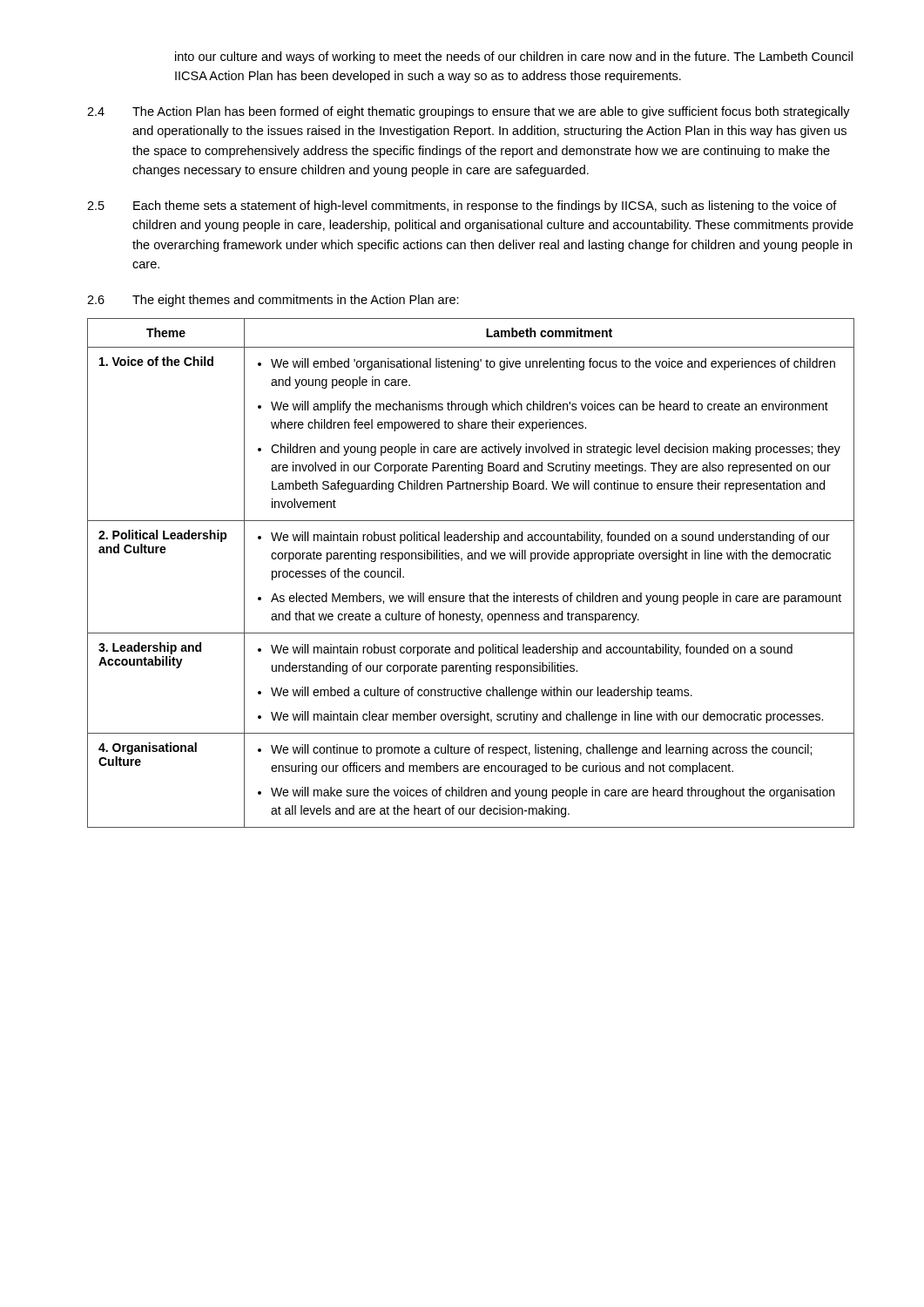Image resolution: width=924 pixels, height=1307 pixels.
Task: Find the text starting "5 Each theme sets a statement of high-level"
Action: pos(471,235)
